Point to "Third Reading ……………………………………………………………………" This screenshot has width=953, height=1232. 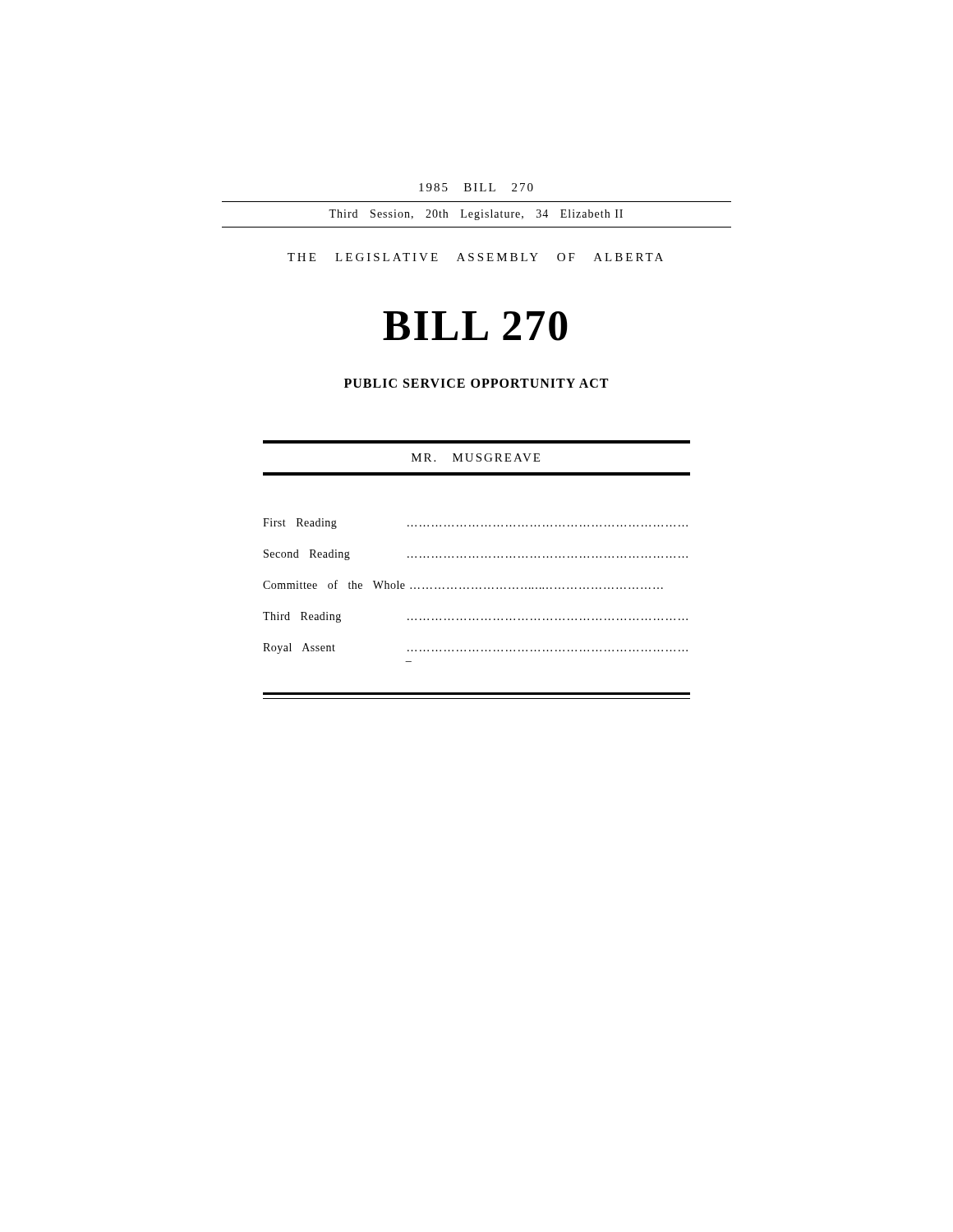click(x=476, y=617)
